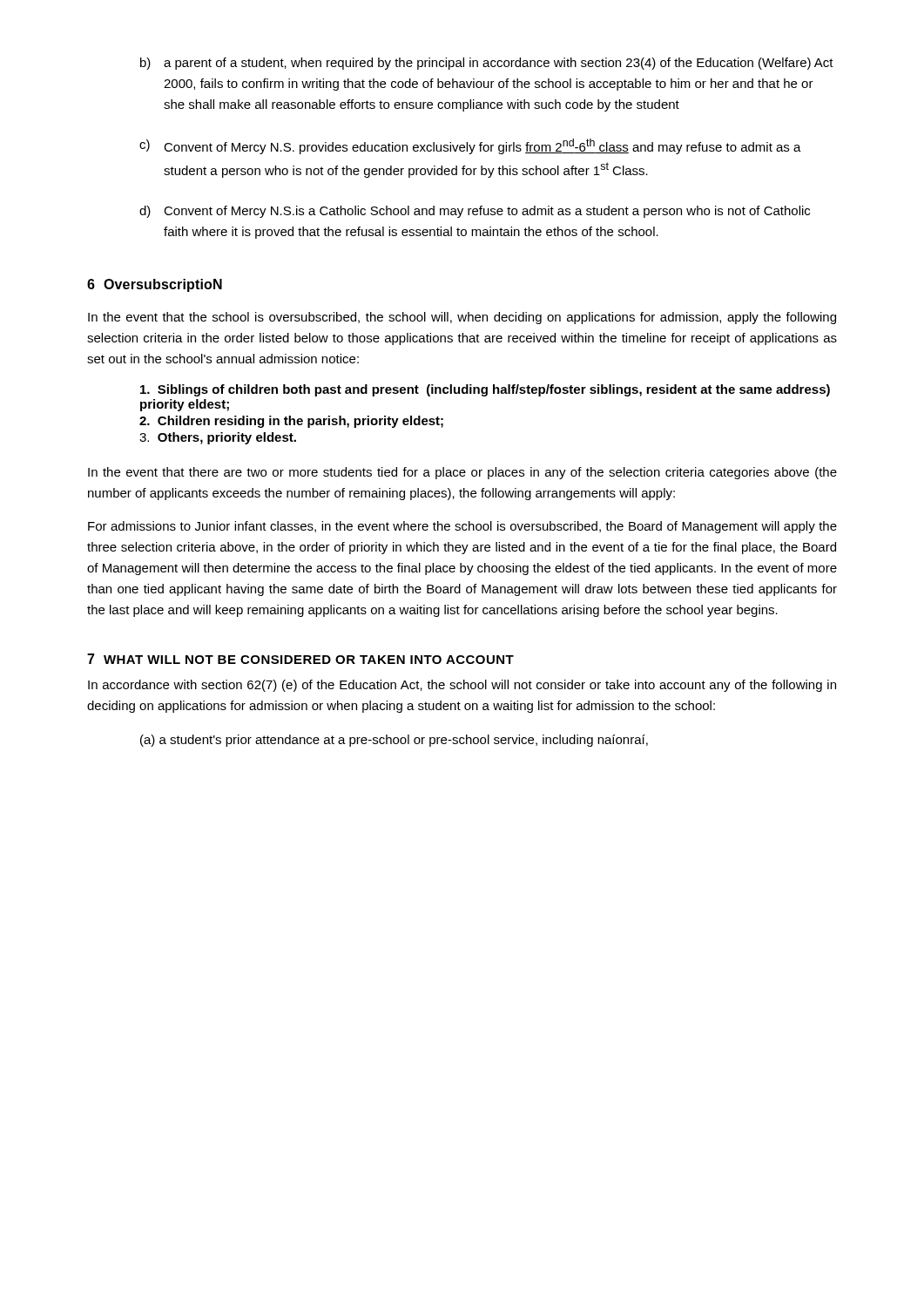Select the text block that reads "In the event that the school is oversubscribed,"
The height and width of the screenshot is (1307, 924).
coord(462,338)
